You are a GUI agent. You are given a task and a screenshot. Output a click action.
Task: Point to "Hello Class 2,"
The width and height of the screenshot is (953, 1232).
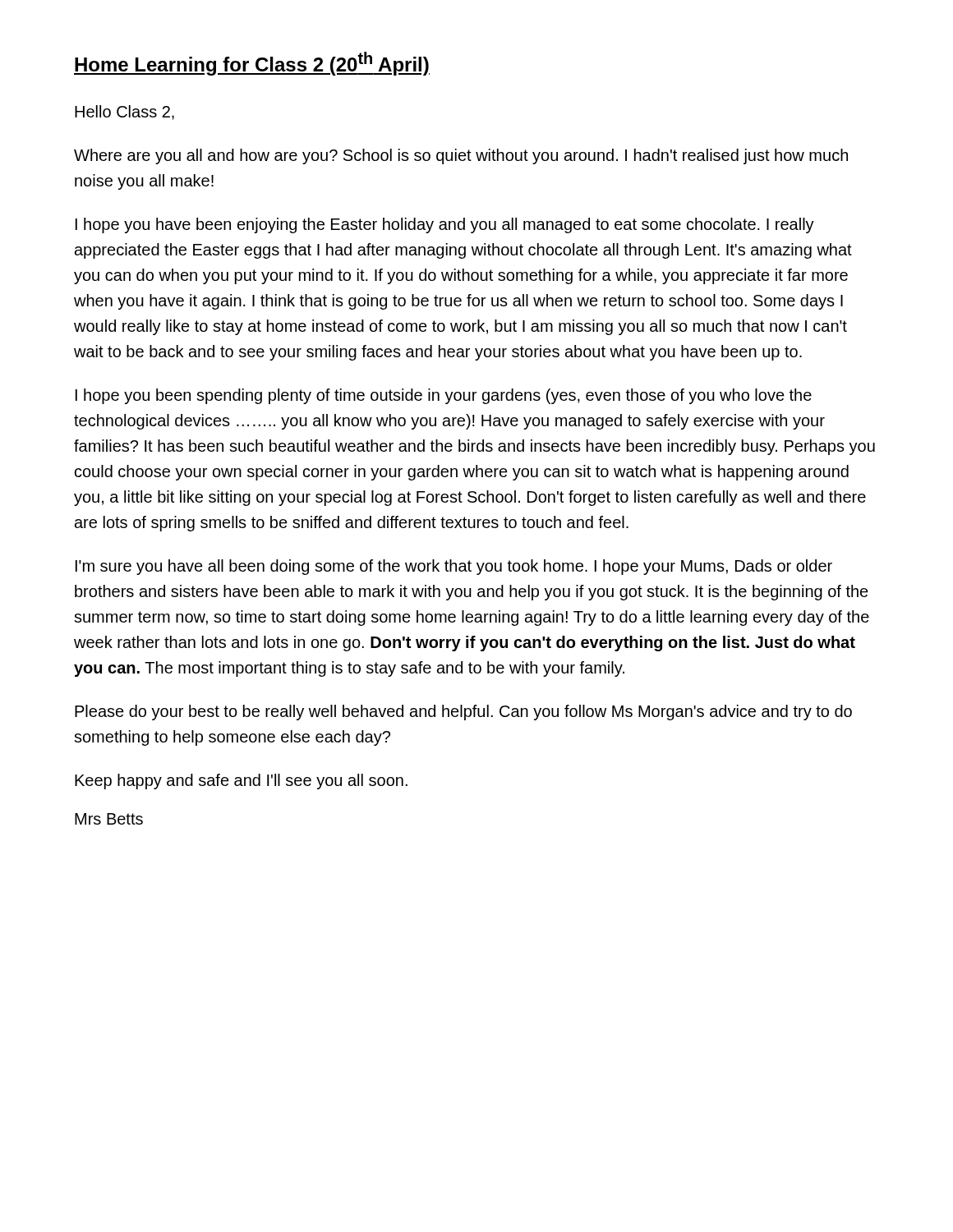coord(125,112)
